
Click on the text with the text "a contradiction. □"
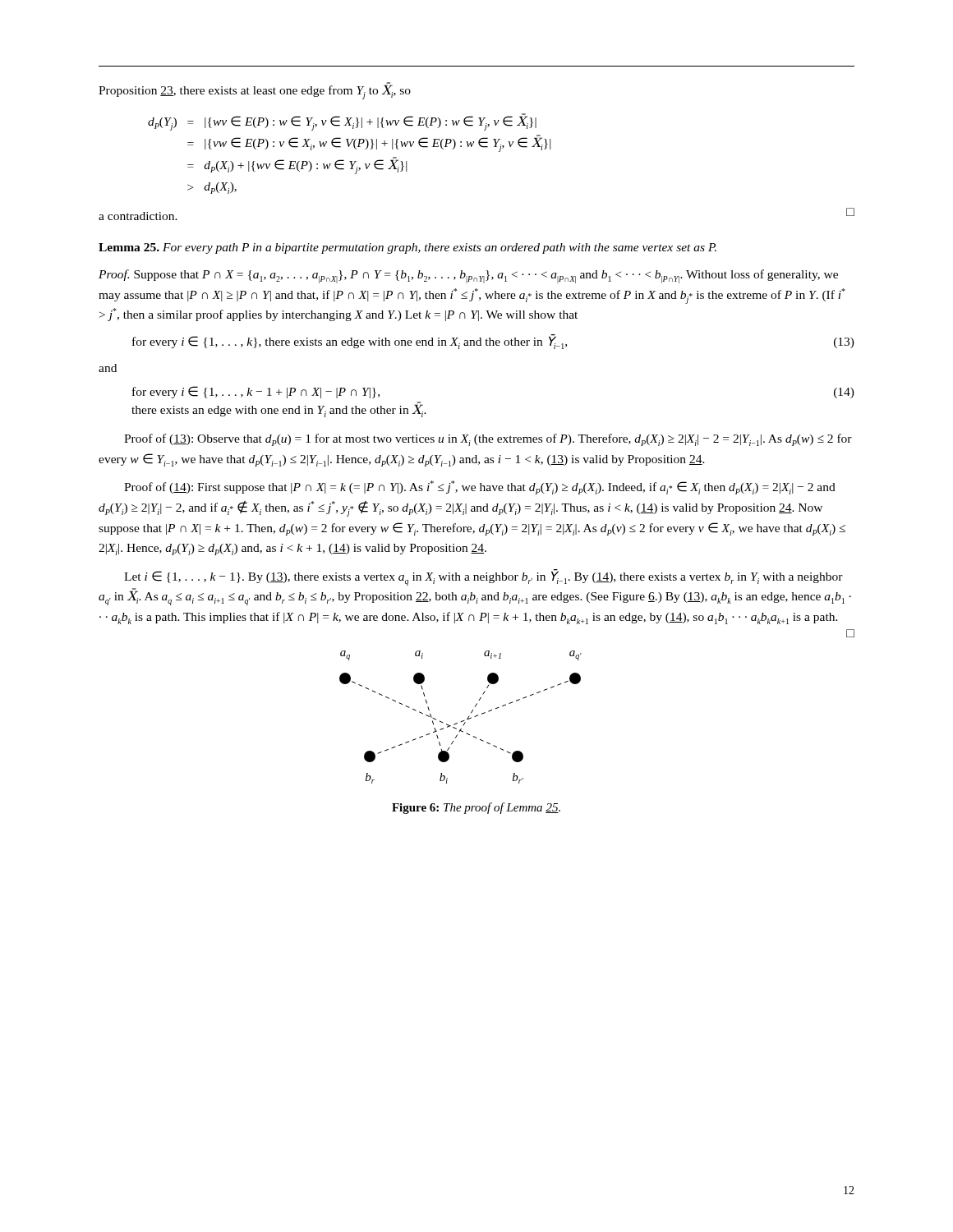point(143,215)
